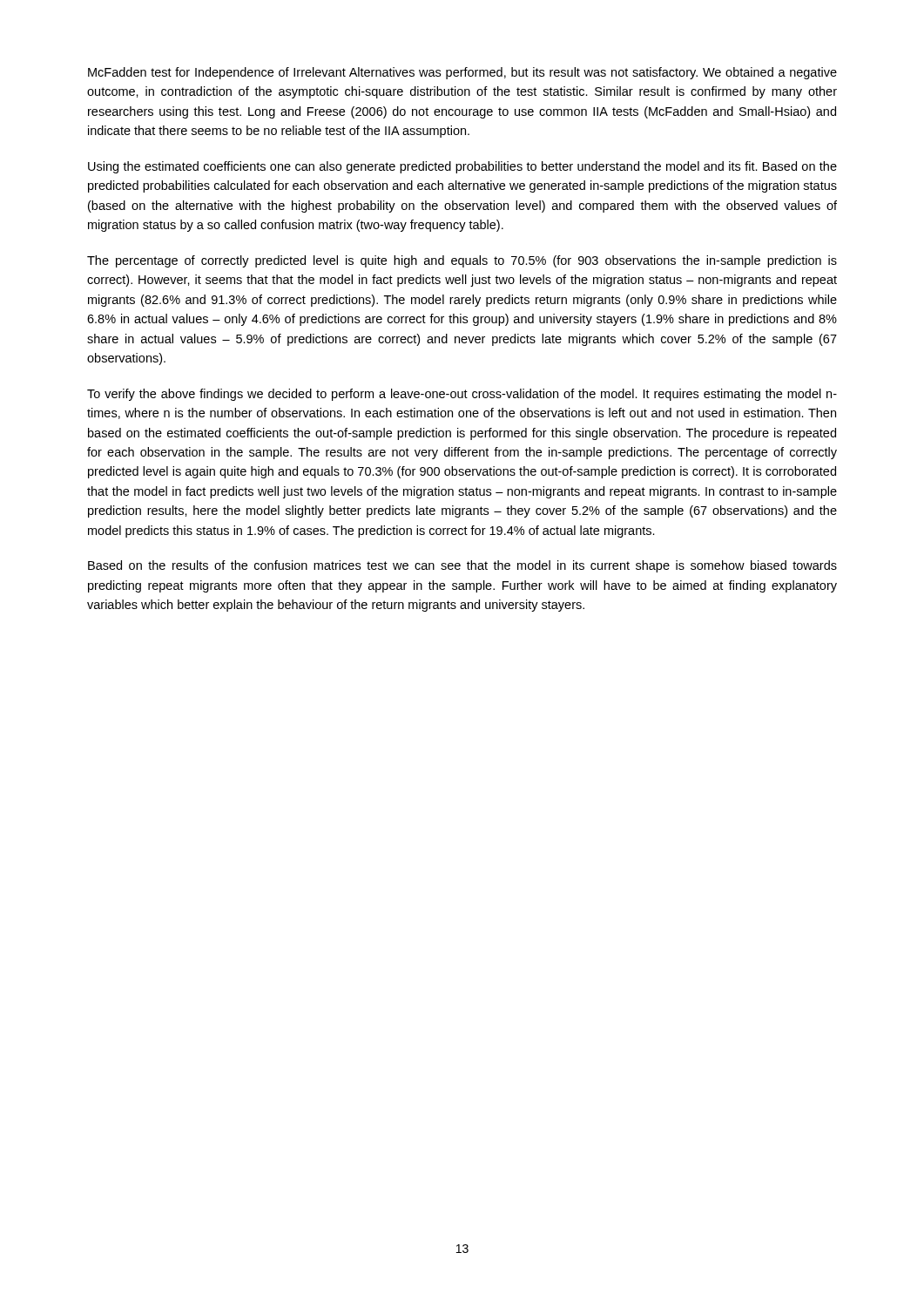Screen dimensions: 1307x924
Task: Point to the block beginning "Based on the results of"
Action: [x=462, y=585]
